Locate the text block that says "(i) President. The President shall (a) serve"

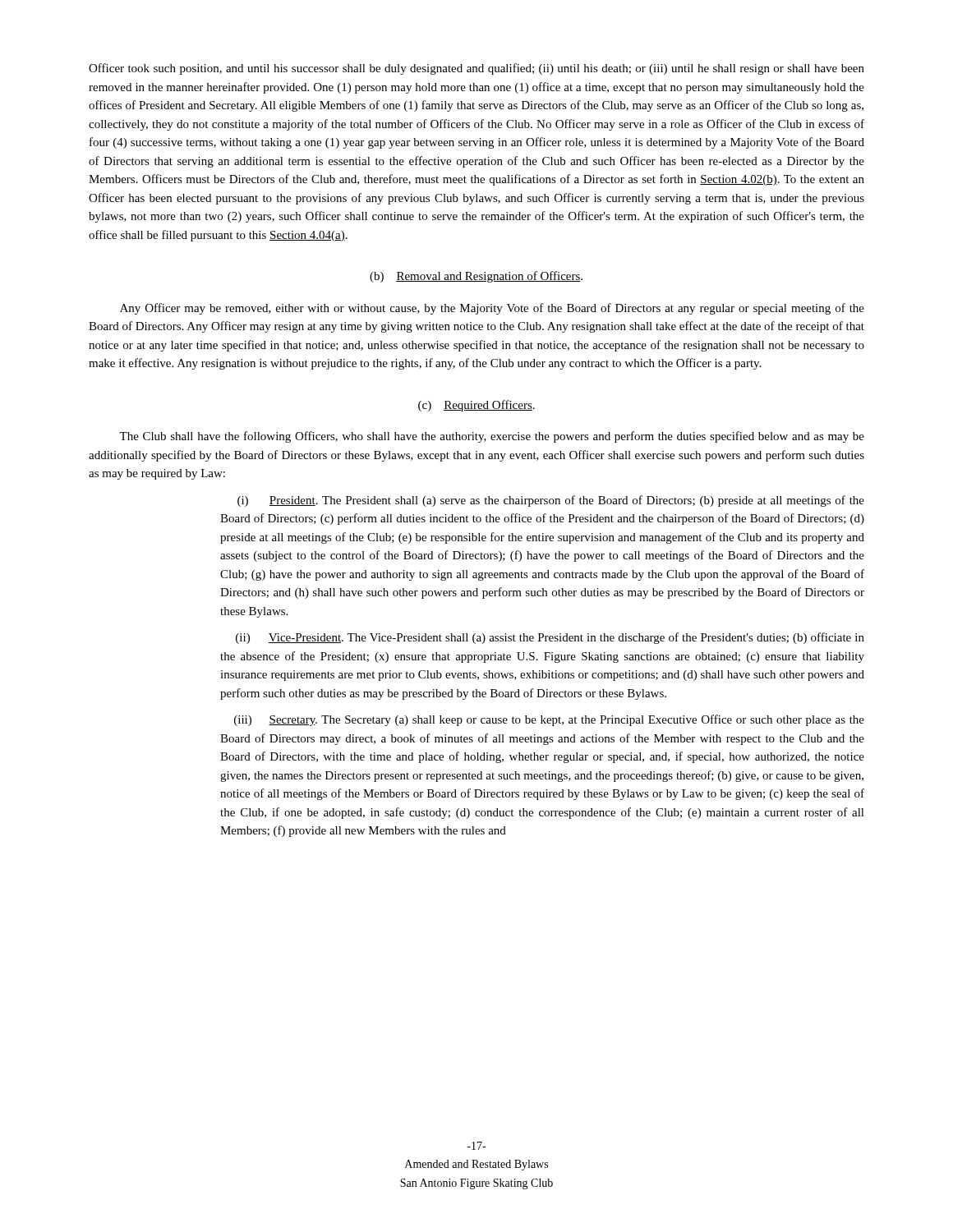point(542,555)
